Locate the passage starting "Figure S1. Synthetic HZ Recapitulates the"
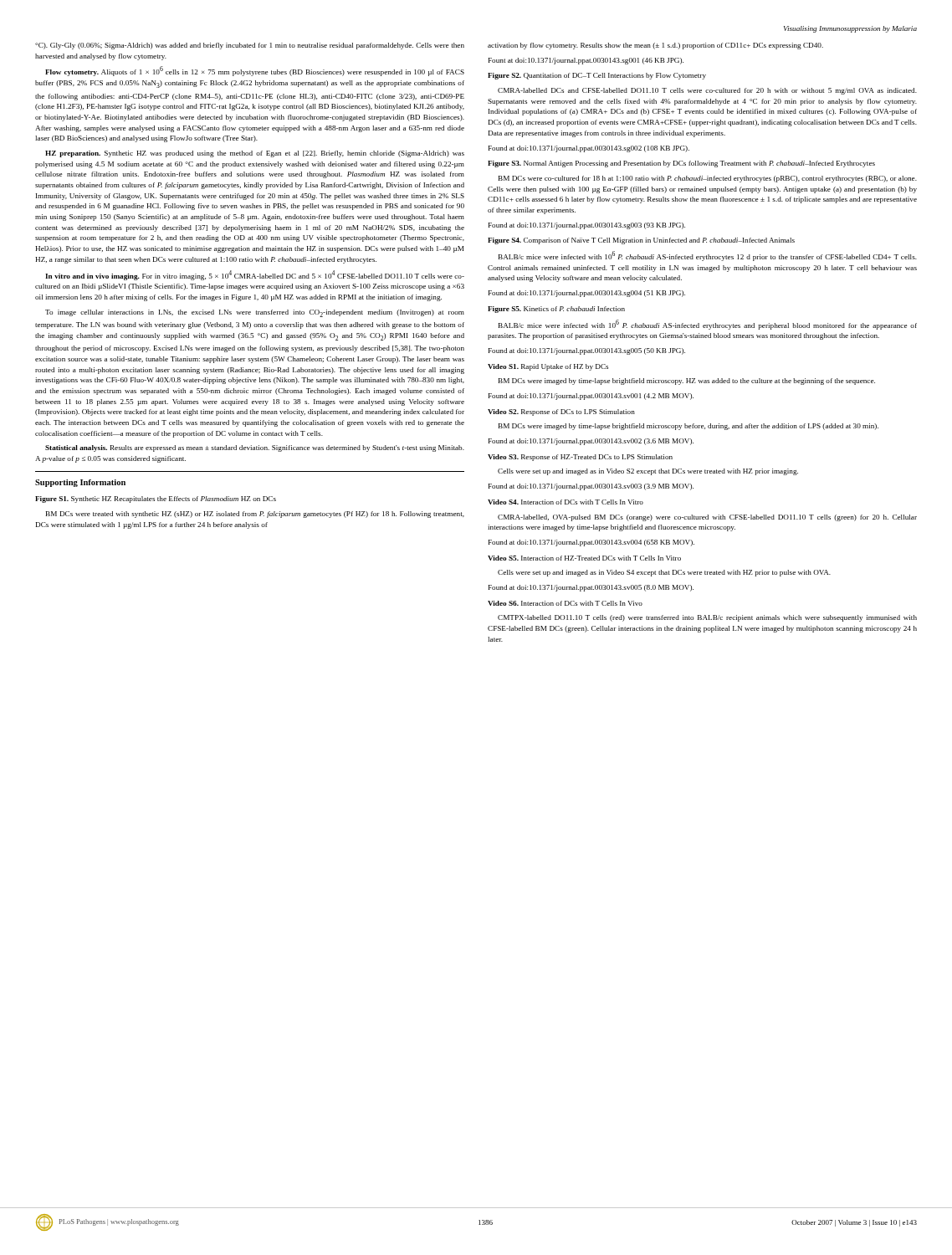Screen dimensions: 1255x952 pyautogui.click(x=250, y=512)
